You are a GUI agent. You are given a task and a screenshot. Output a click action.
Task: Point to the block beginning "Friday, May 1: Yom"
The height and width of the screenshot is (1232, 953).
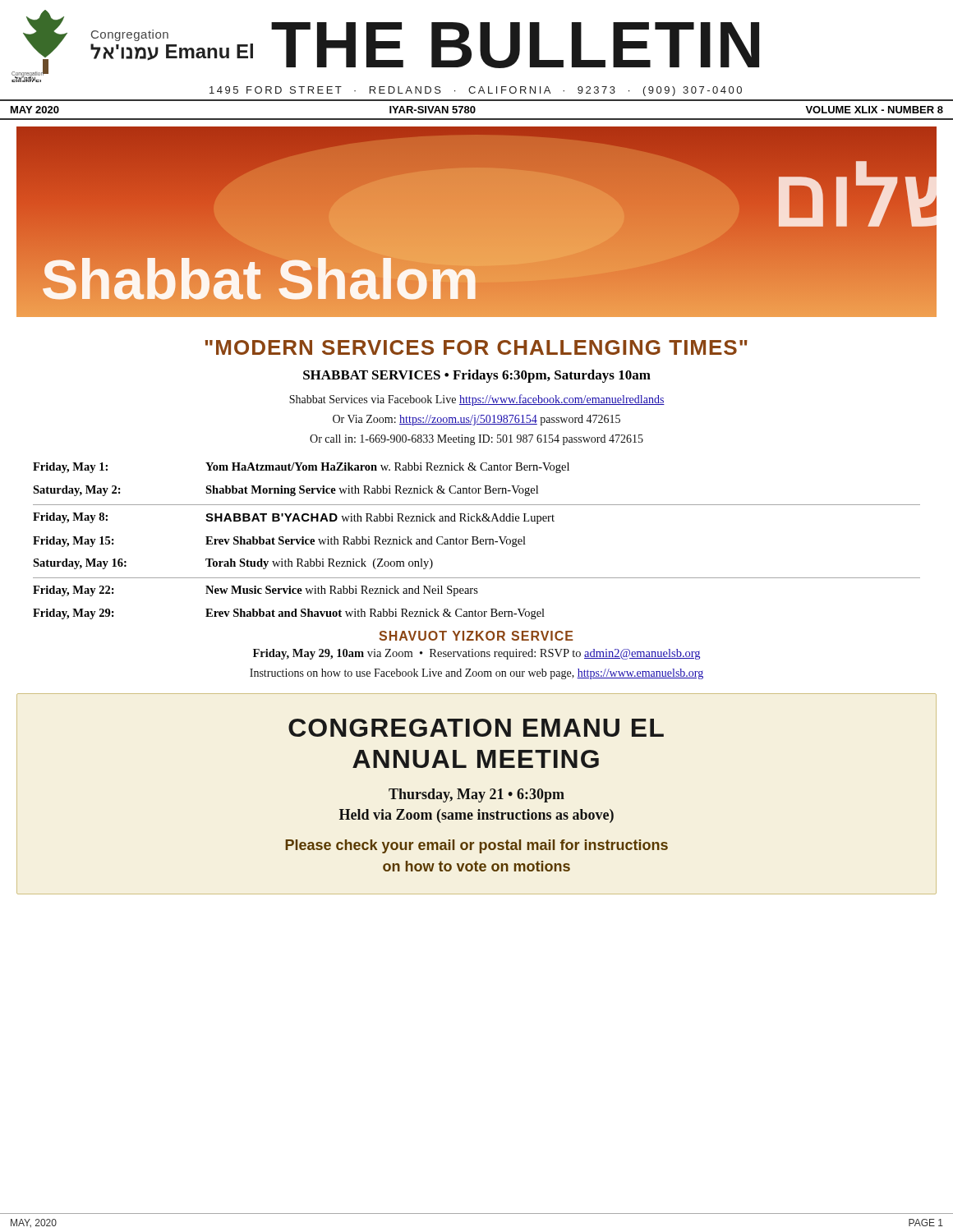point(476,468)
